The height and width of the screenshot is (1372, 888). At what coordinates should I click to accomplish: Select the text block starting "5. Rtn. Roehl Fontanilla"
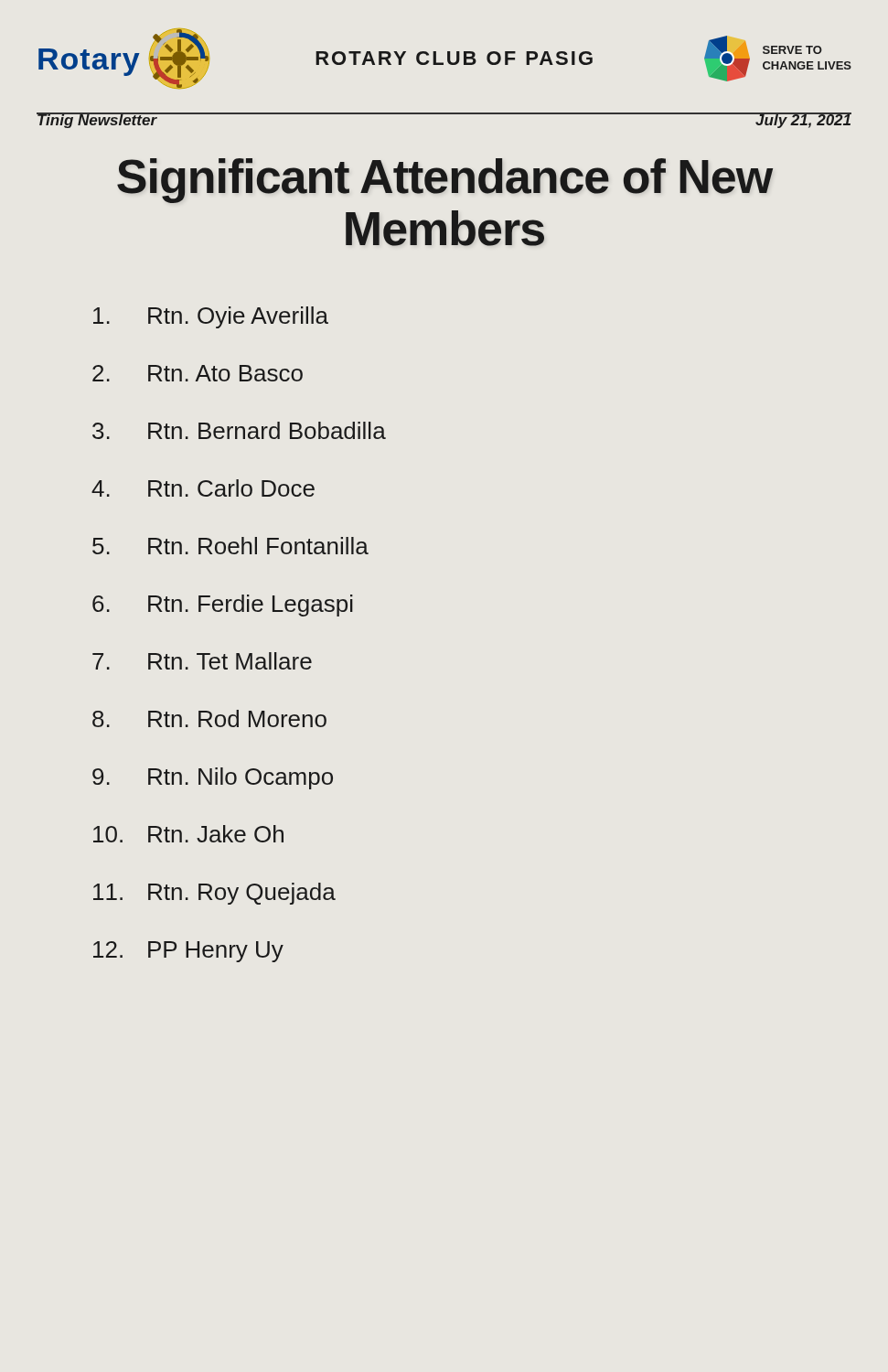[x=230, y=547]
